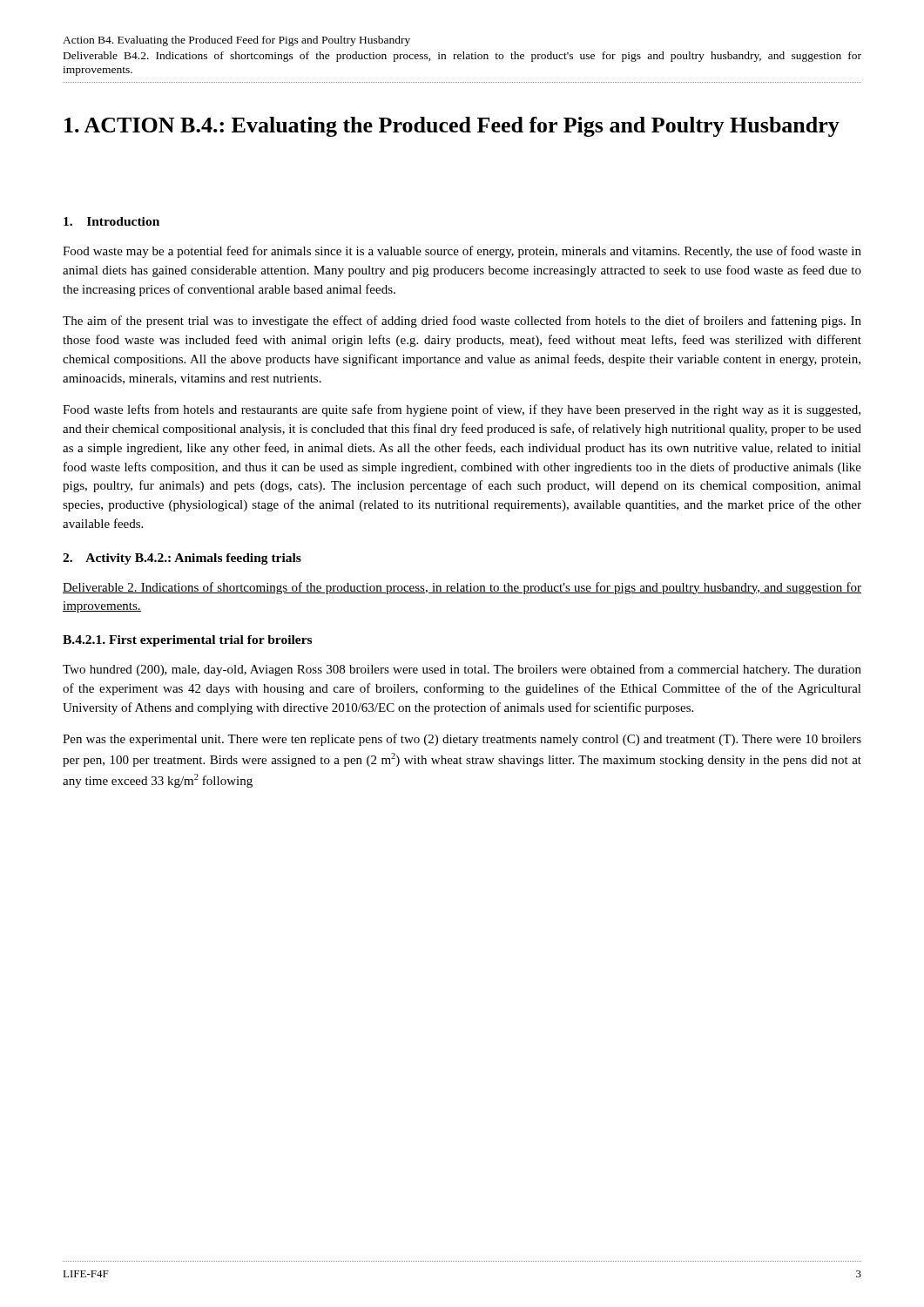This screenshot has height=1307, width=924.
Task: Click on the section header that says "2. Activity B.4.2.: Animals feeding"
Action: [182, 557]
